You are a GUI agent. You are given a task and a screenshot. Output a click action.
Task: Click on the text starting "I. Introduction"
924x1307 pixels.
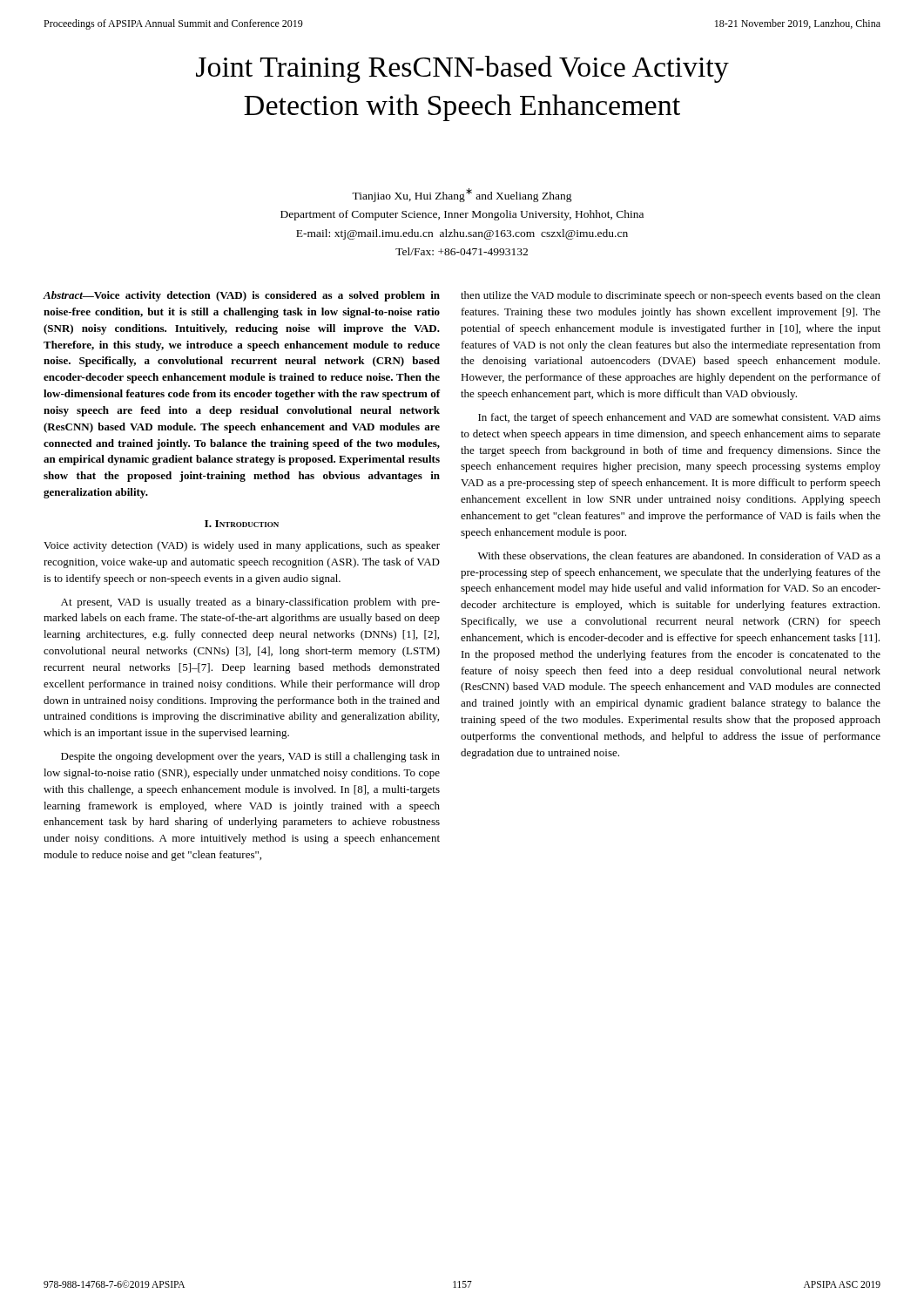(242, 523)
